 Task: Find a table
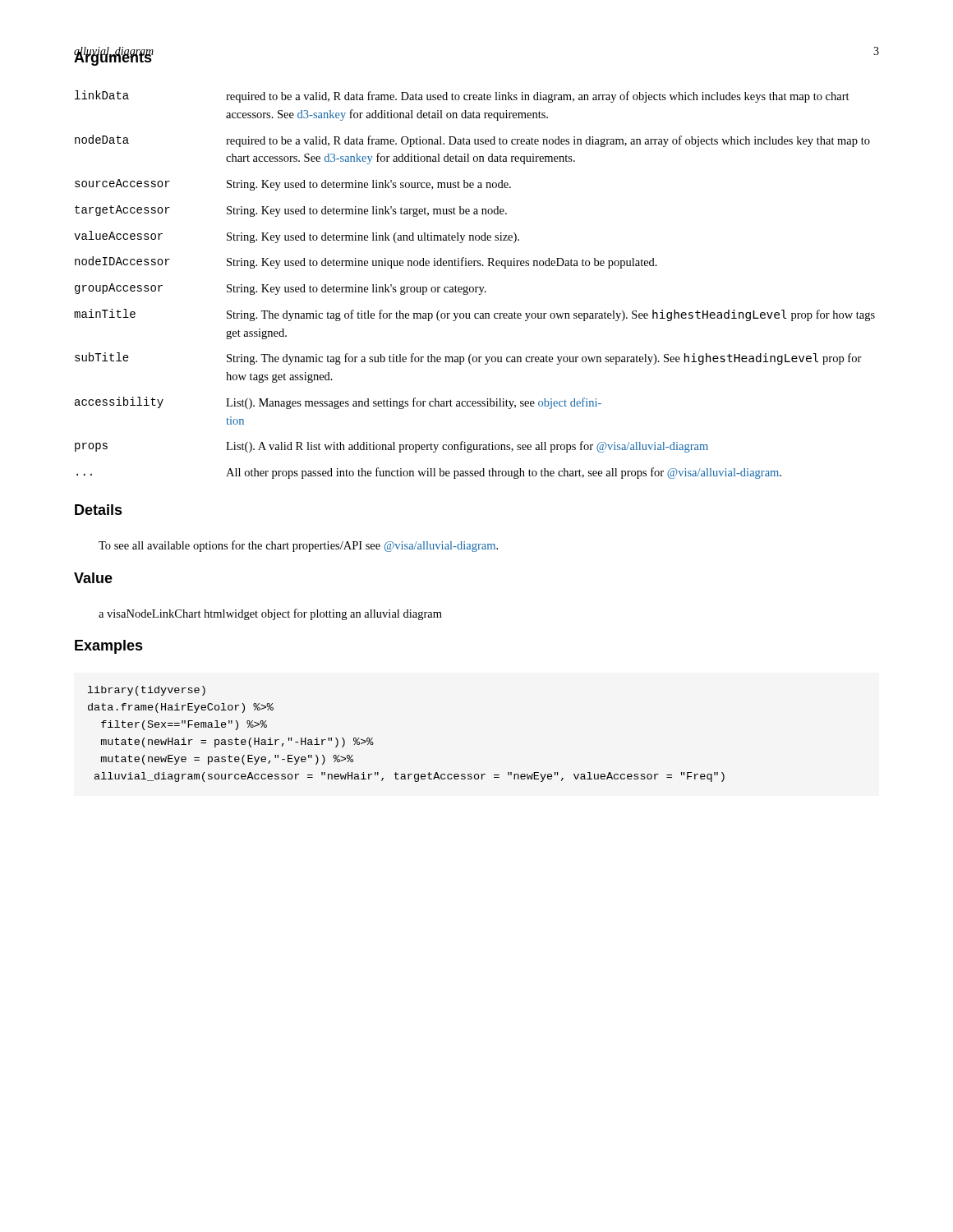point(476,286)
